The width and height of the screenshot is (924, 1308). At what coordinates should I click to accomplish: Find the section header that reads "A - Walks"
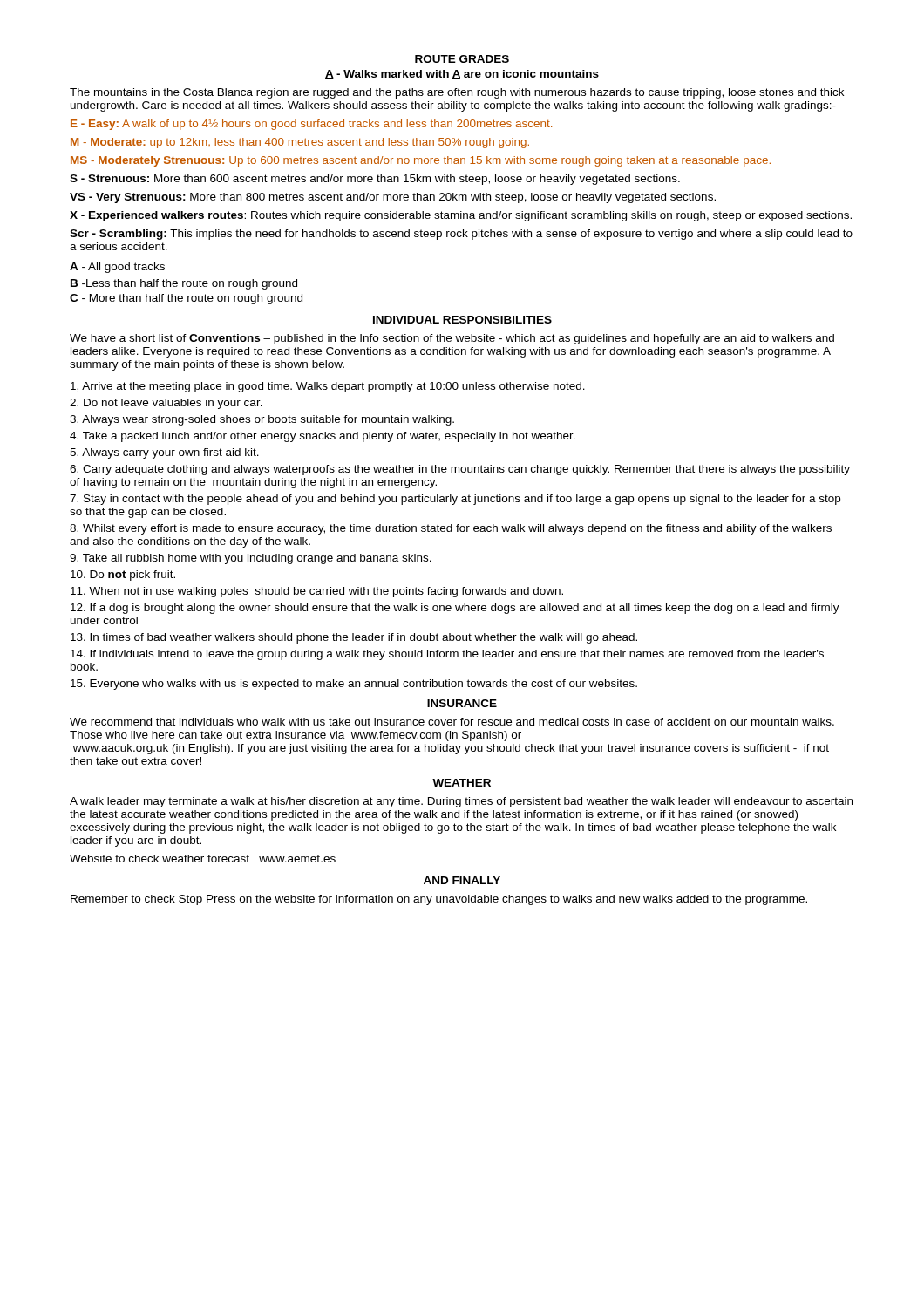pyautogui.click(x=462, y=74)
